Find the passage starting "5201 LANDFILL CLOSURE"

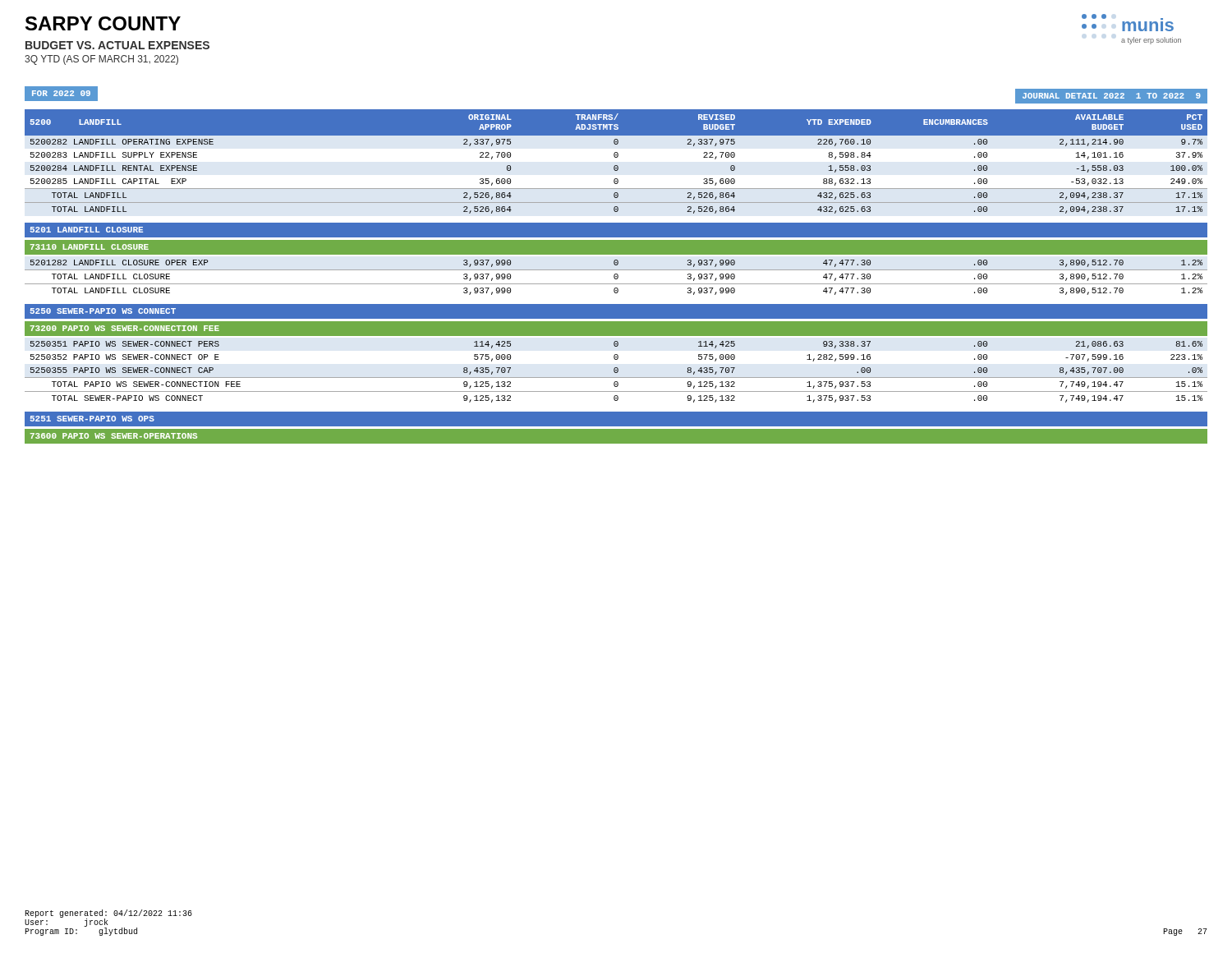[x=616, y=230]
